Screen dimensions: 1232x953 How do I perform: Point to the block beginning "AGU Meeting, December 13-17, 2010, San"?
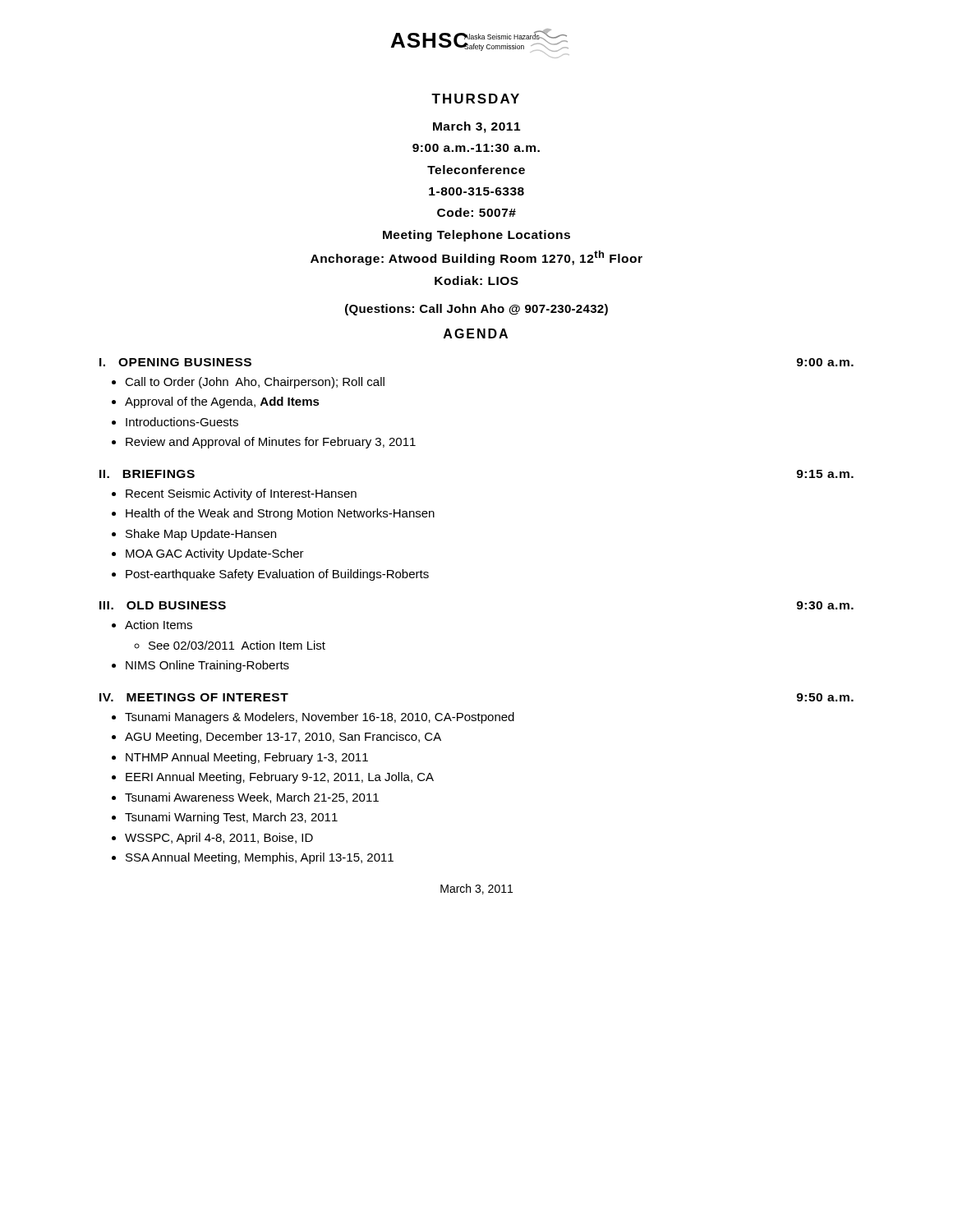coord(283,737)
